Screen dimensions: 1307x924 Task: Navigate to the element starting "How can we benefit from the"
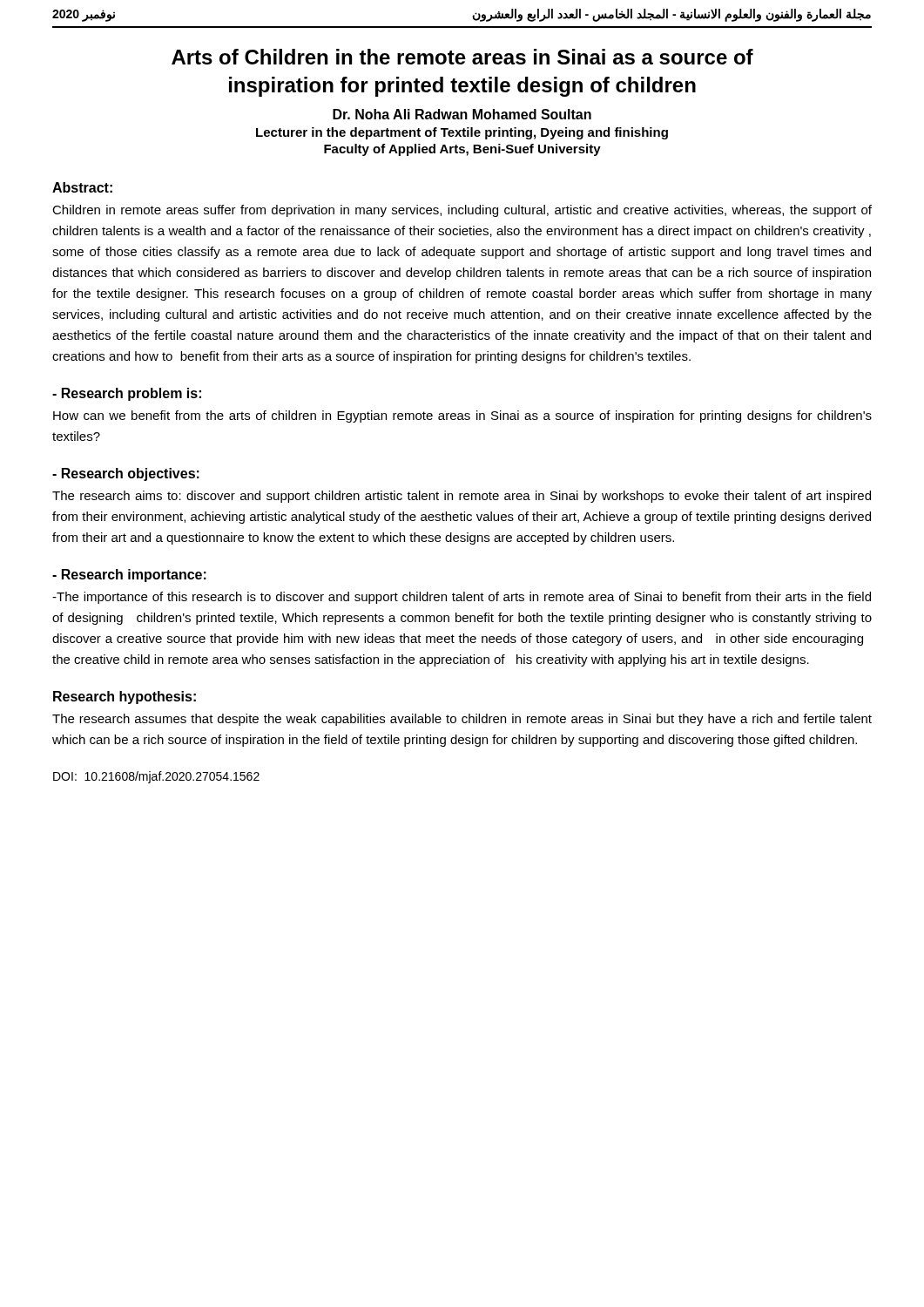coord(462,426)
